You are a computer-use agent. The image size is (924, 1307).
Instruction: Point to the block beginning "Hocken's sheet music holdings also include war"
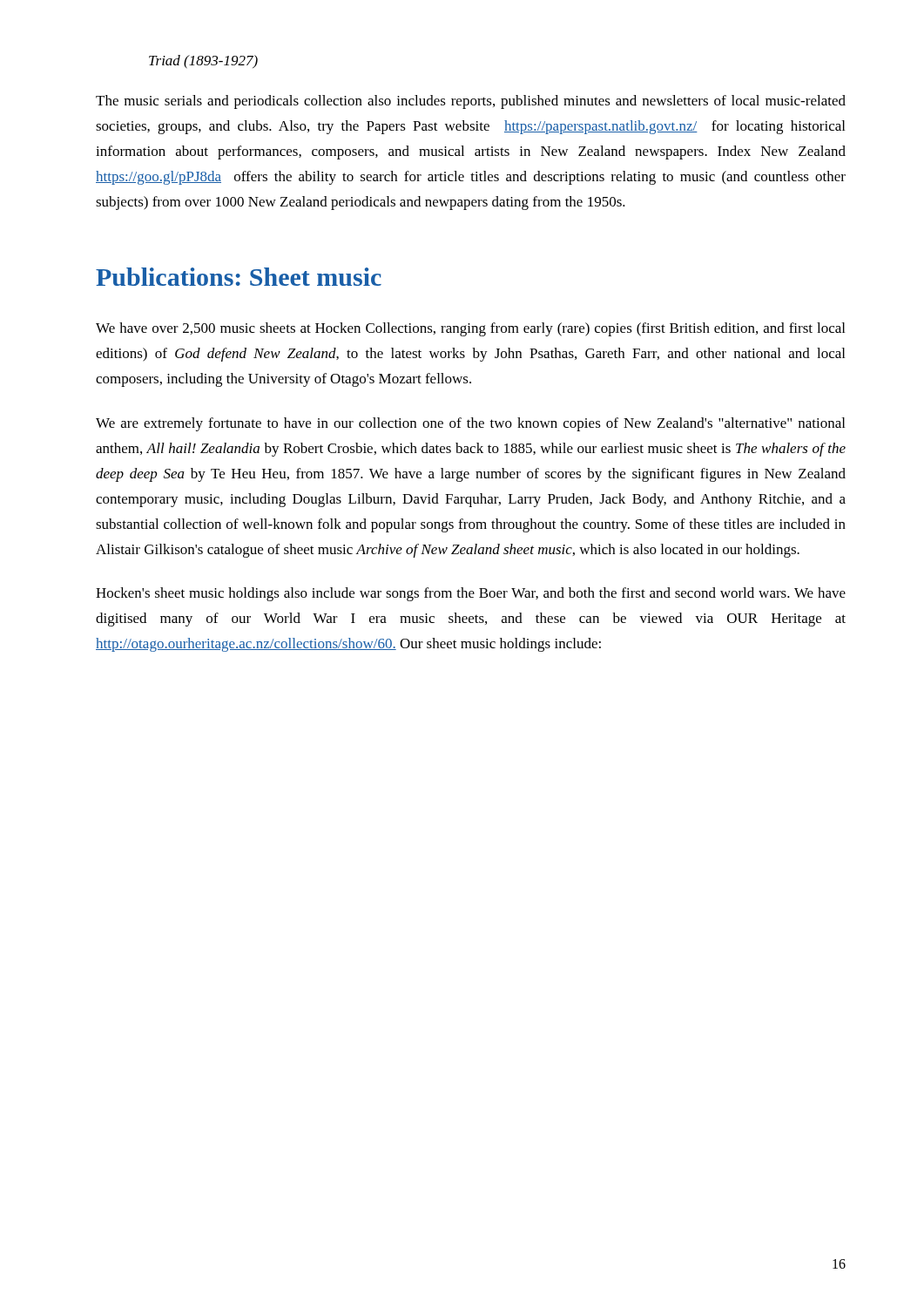tap(471, 618)
